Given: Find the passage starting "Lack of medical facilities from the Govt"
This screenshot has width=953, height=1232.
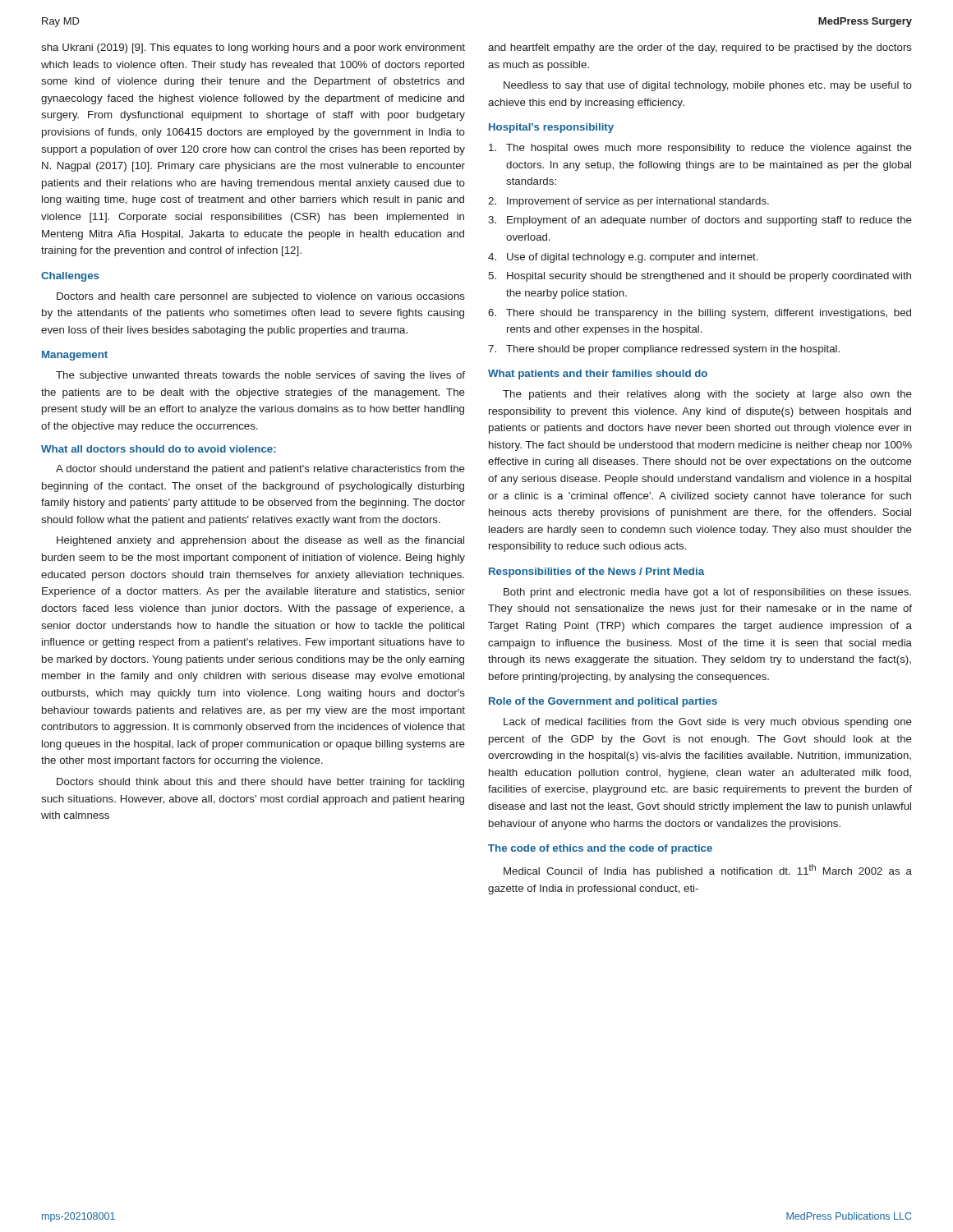Looking at the screenshot, I should [x=700, y=773].
